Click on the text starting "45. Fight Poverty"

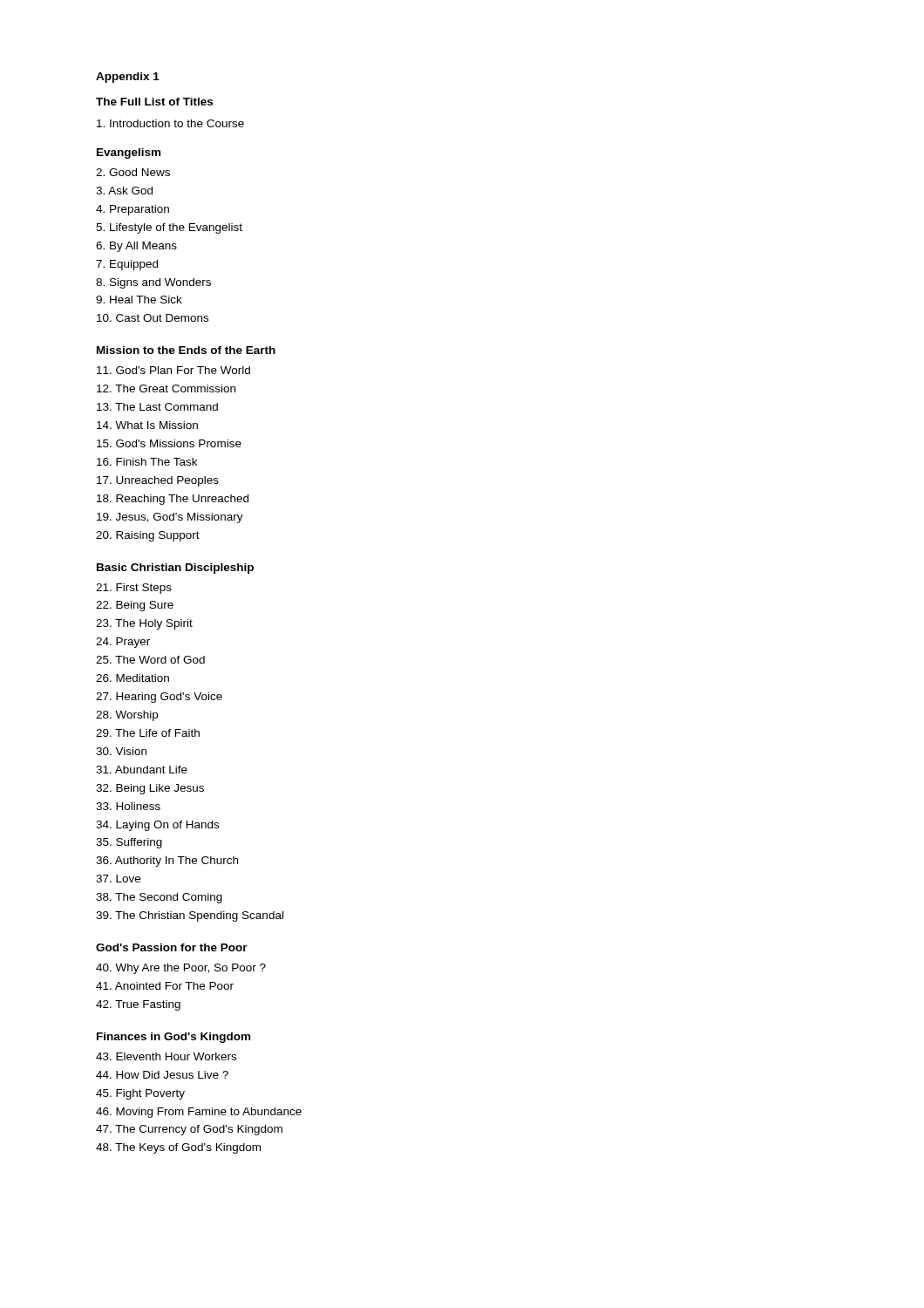(140, 1093)
